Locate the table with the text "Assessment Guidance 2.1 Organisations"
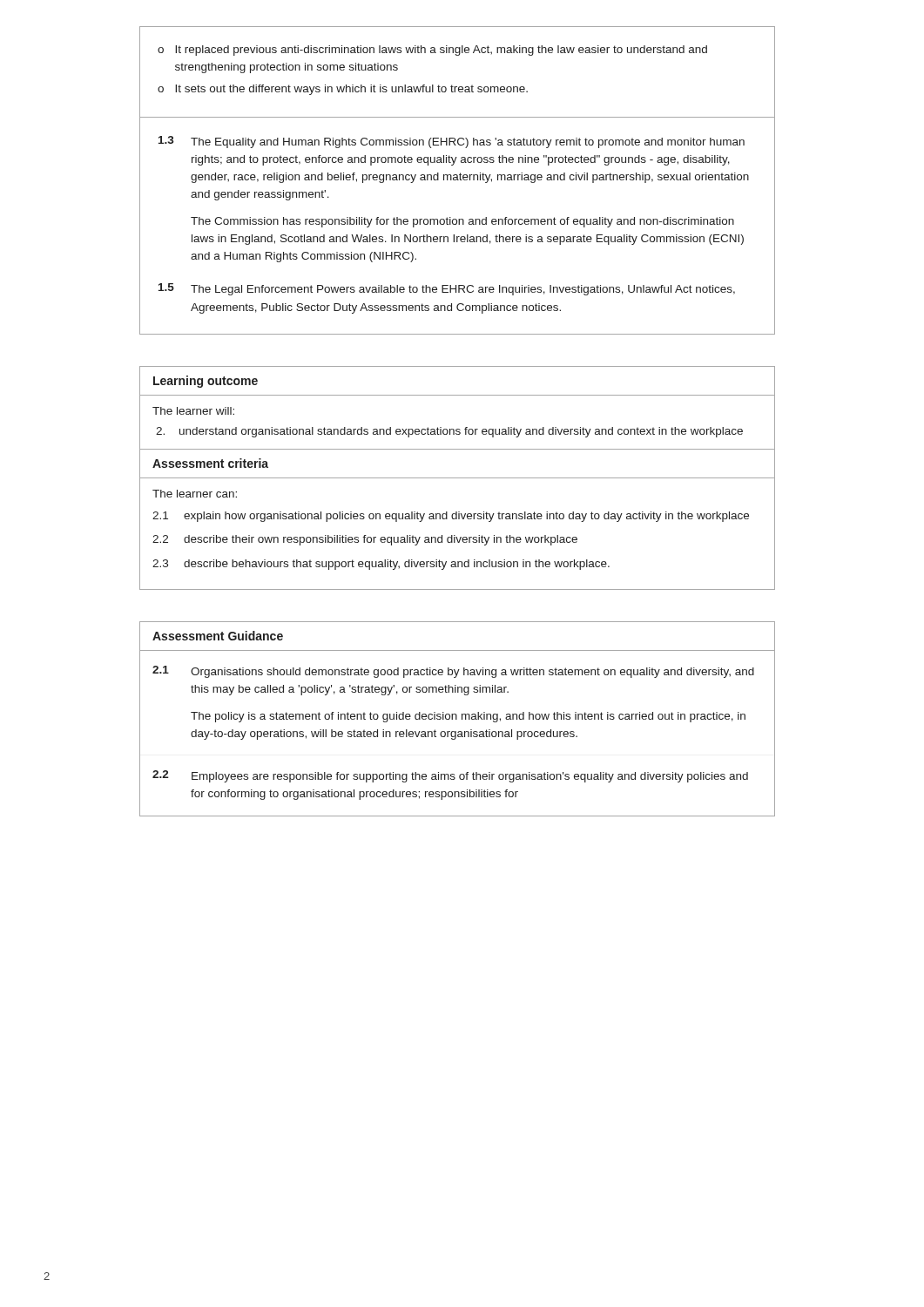924x1307 pixels. point(457,719)
